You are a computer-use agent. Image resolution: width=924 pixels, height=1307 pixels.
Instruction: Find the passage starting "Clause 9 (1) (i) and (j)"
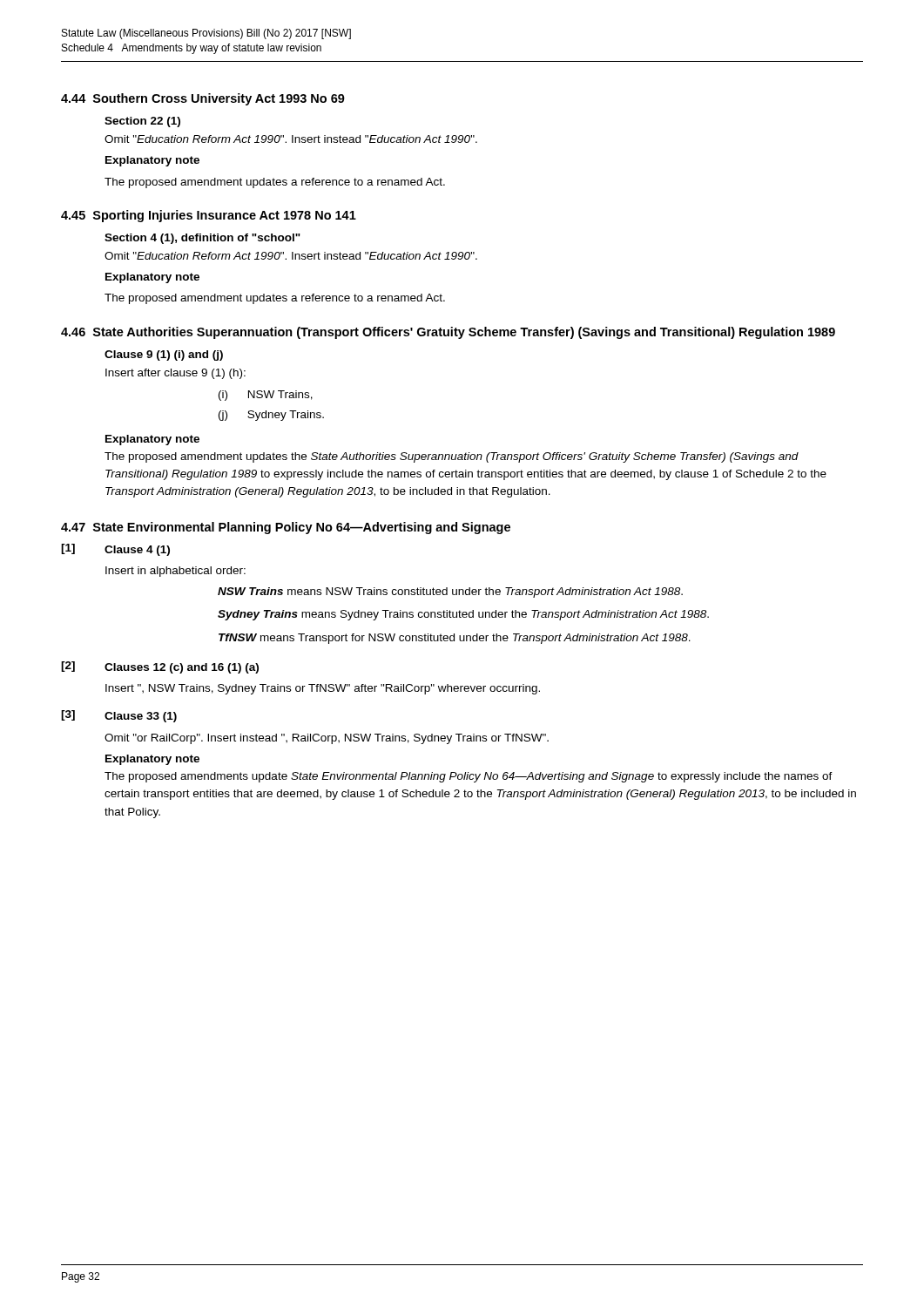click(x=164, y=354)
